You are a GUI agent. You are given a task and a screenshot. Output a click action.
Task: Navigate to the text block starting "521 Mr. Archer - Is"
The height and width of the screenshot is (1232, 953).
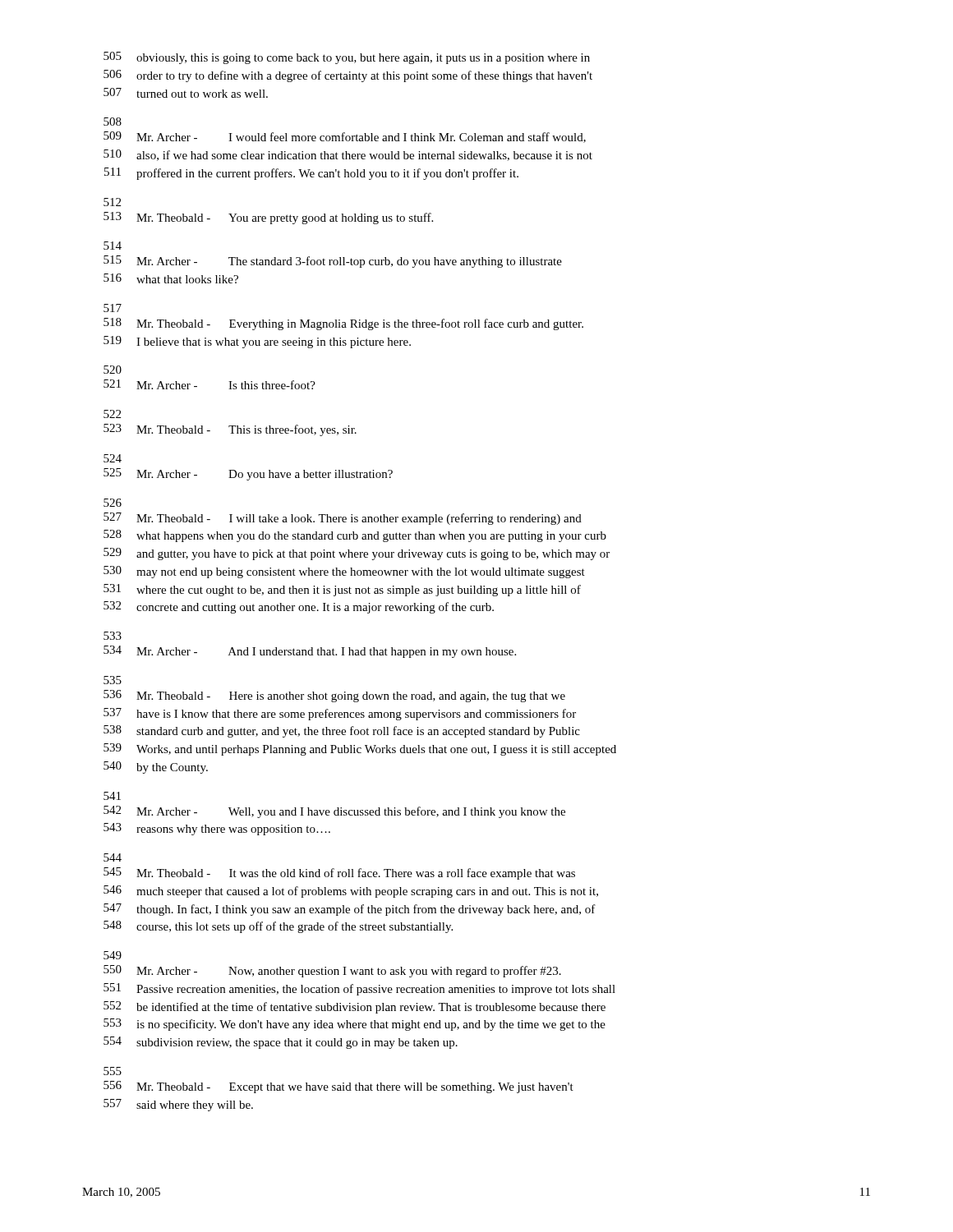click(x=166, y=384)
